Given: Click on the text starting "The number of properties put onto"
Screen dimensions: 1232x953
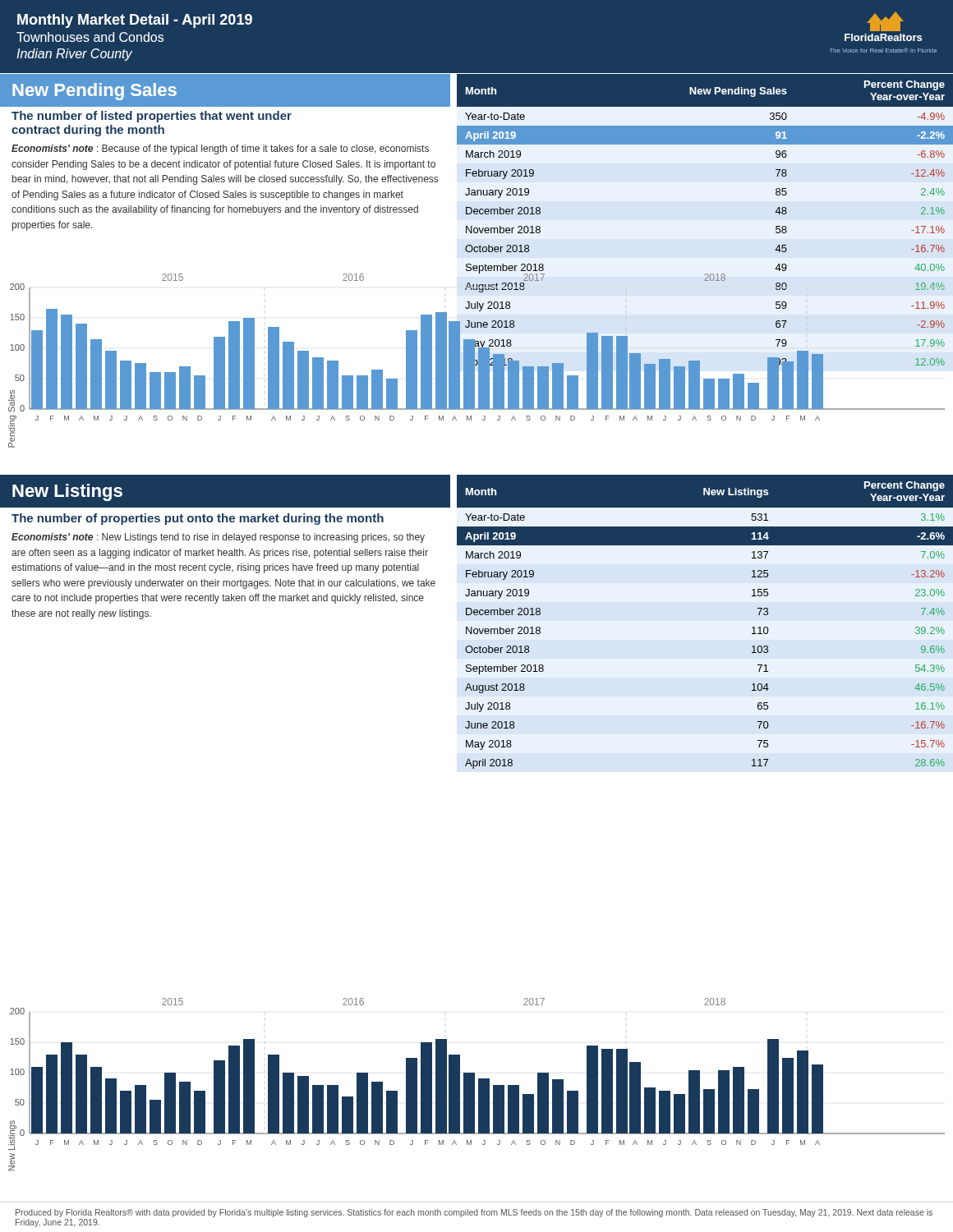Looking at the screenshot, I should point(198,518).
